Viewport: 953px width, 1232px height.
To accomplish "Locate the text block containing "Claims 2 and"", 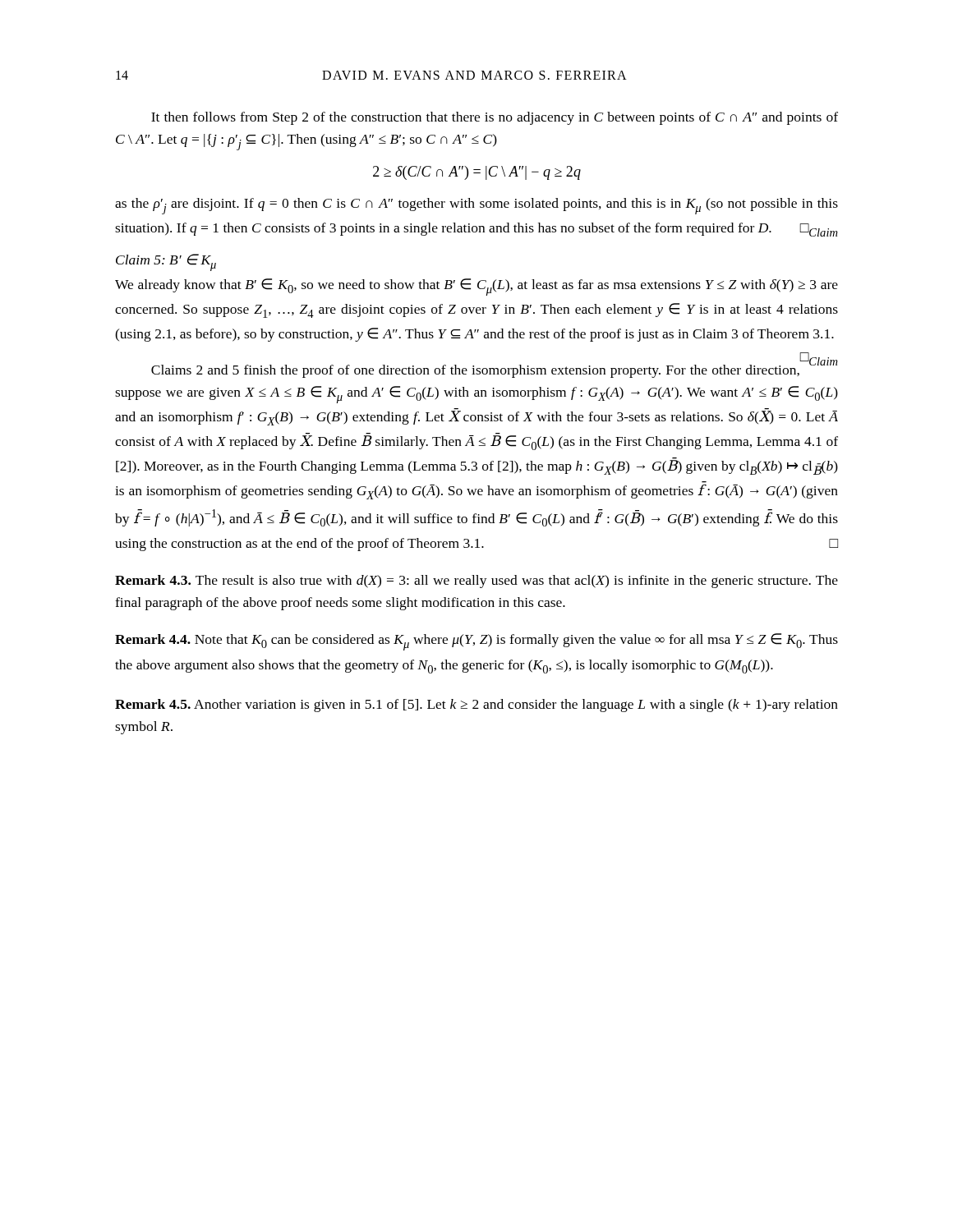I will pyautogui.click(x=476, y=457).
